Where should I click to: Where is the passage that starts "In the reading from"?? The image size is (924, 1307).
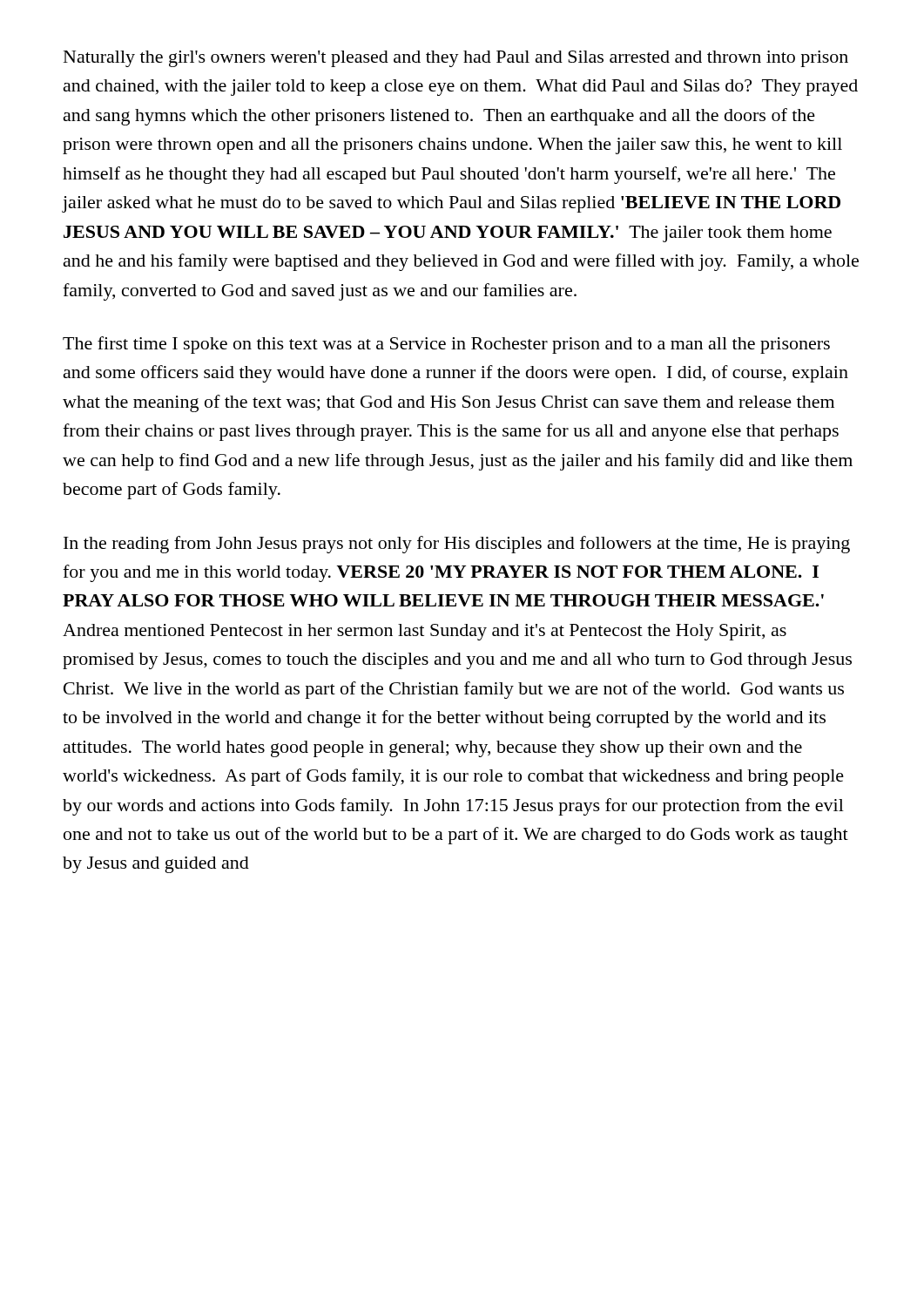click(458, 702)
